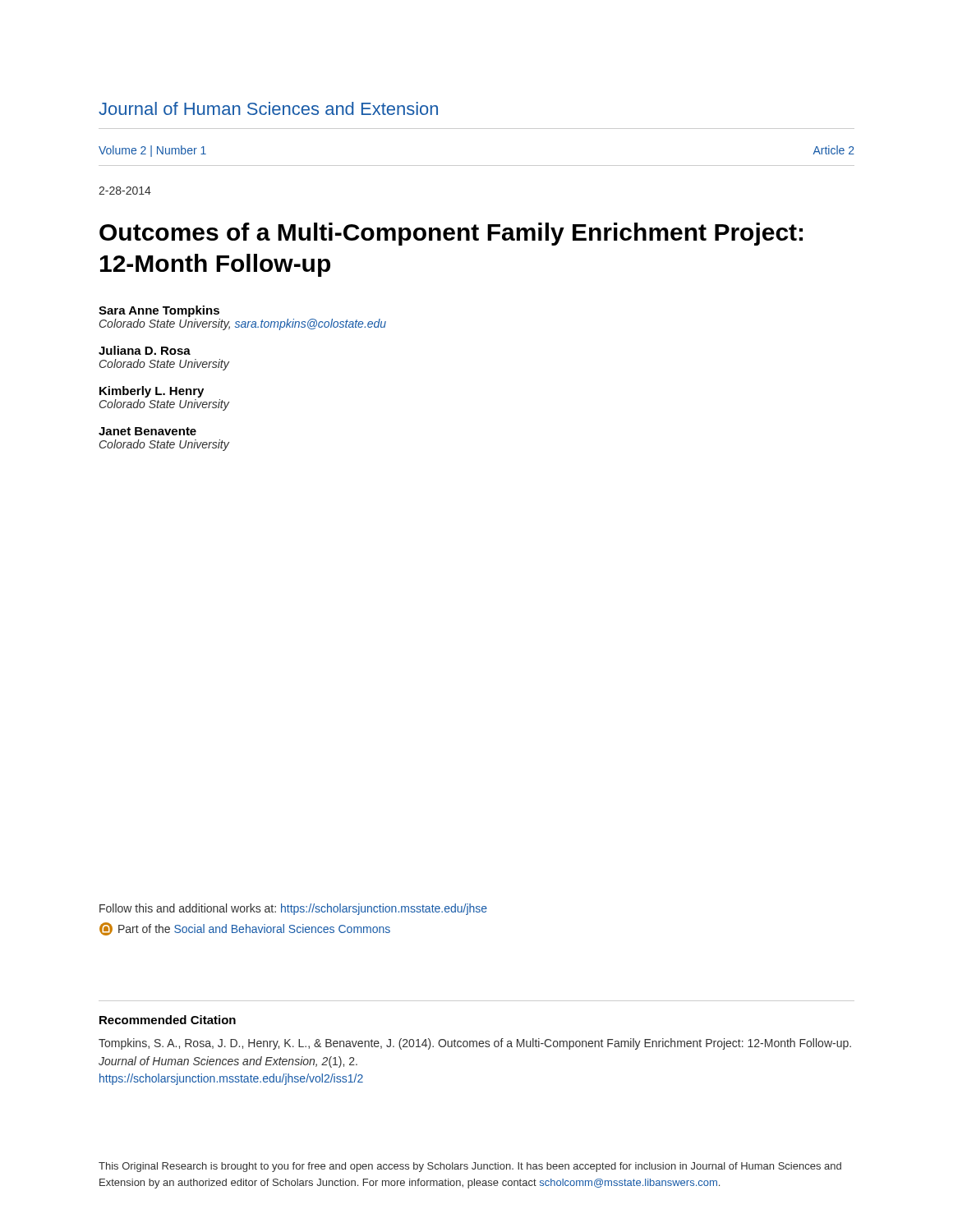The image size is (953, 1232).
Task: Point to the text starting "Outcomes of a Multi-Component"
Action: pos(452,247)
